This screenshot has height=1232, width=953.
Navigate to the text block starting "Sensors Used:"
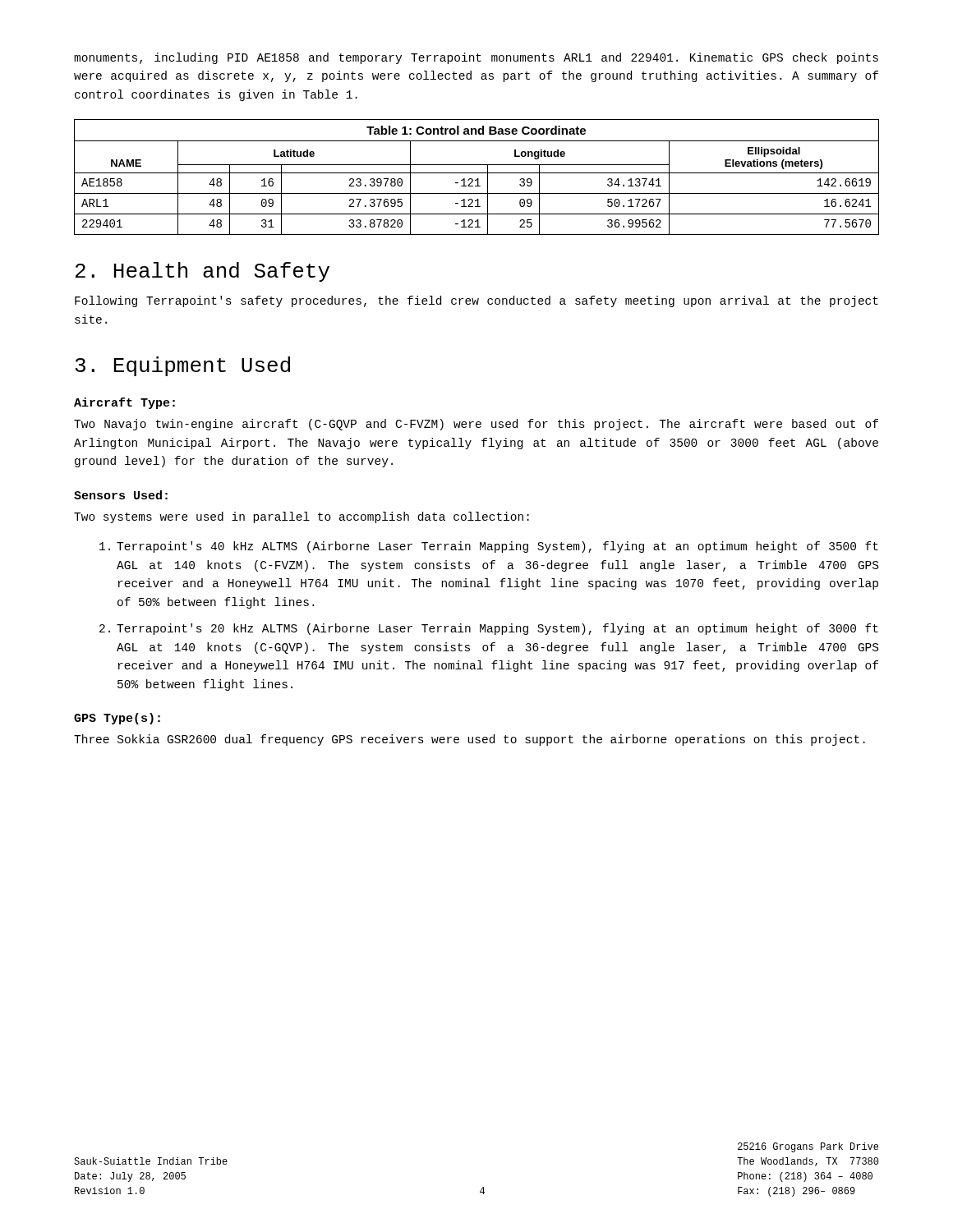[x=122, y=496]
